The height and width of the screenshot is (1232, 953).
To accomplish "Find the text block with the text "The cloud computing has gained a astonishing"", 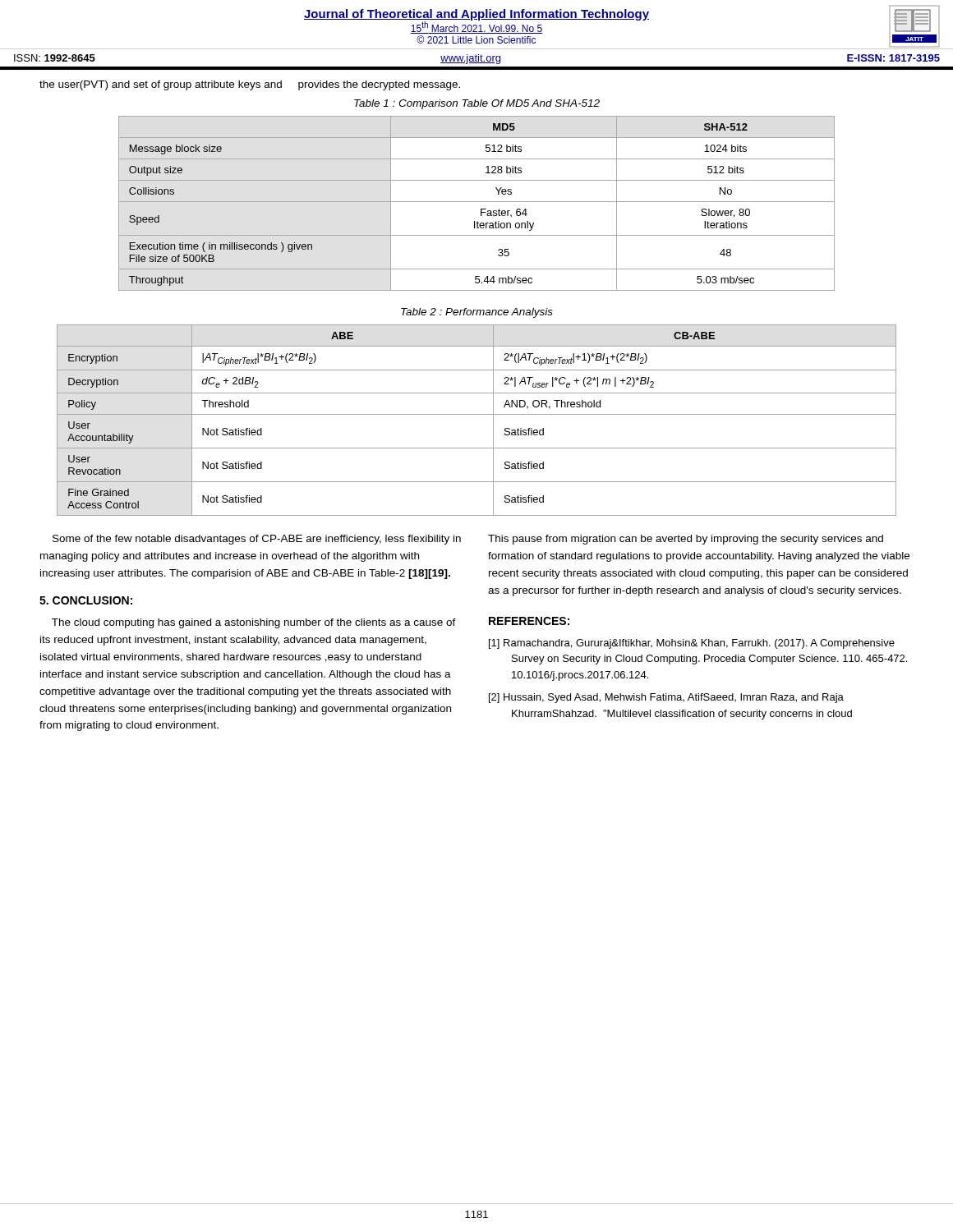I will [x=247, y=674].
